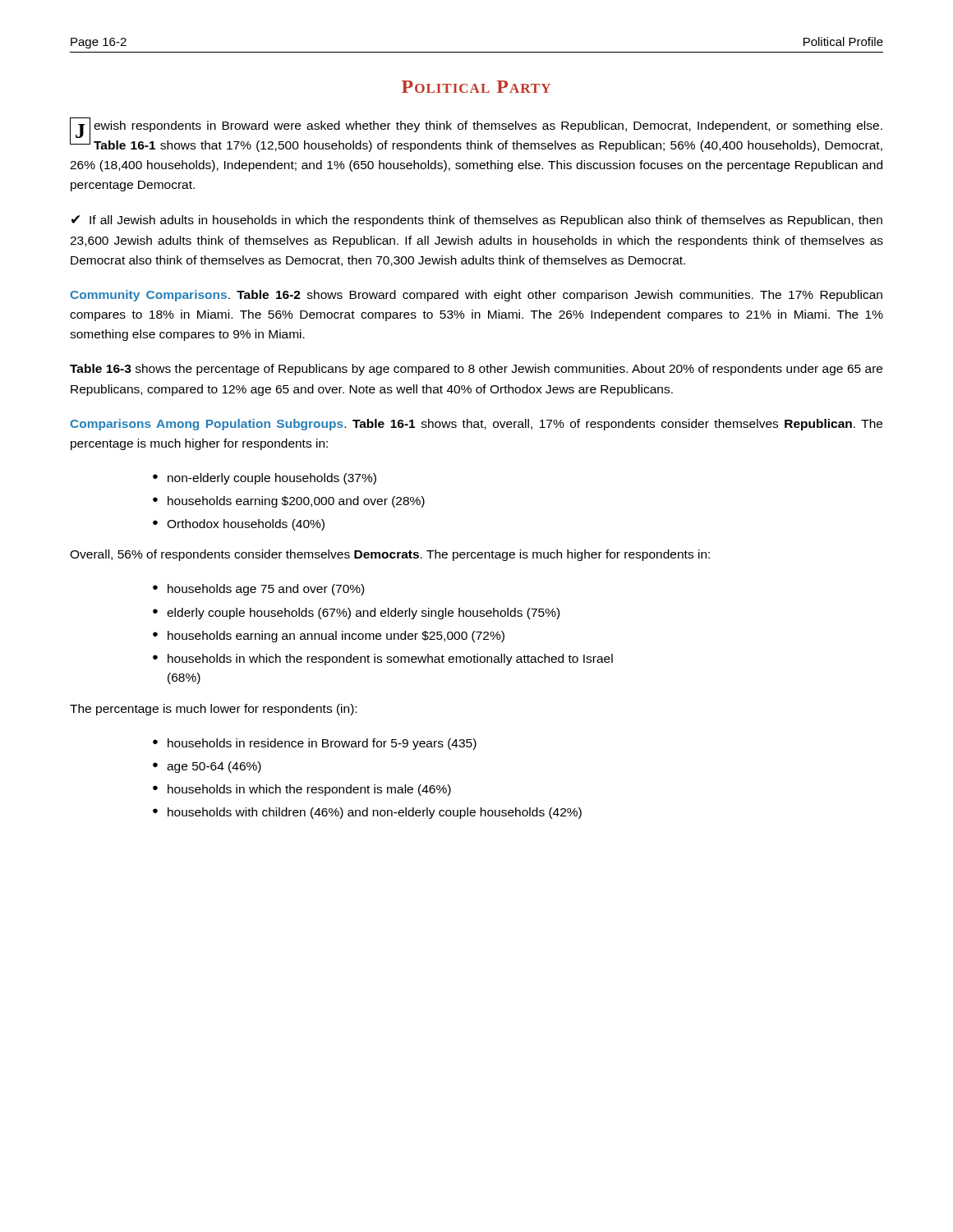Click on the list item with the text "households earning an annual income under $25,000"
Image resolution: width=953 pixels, height=1232 pixels.
[336, 635]
